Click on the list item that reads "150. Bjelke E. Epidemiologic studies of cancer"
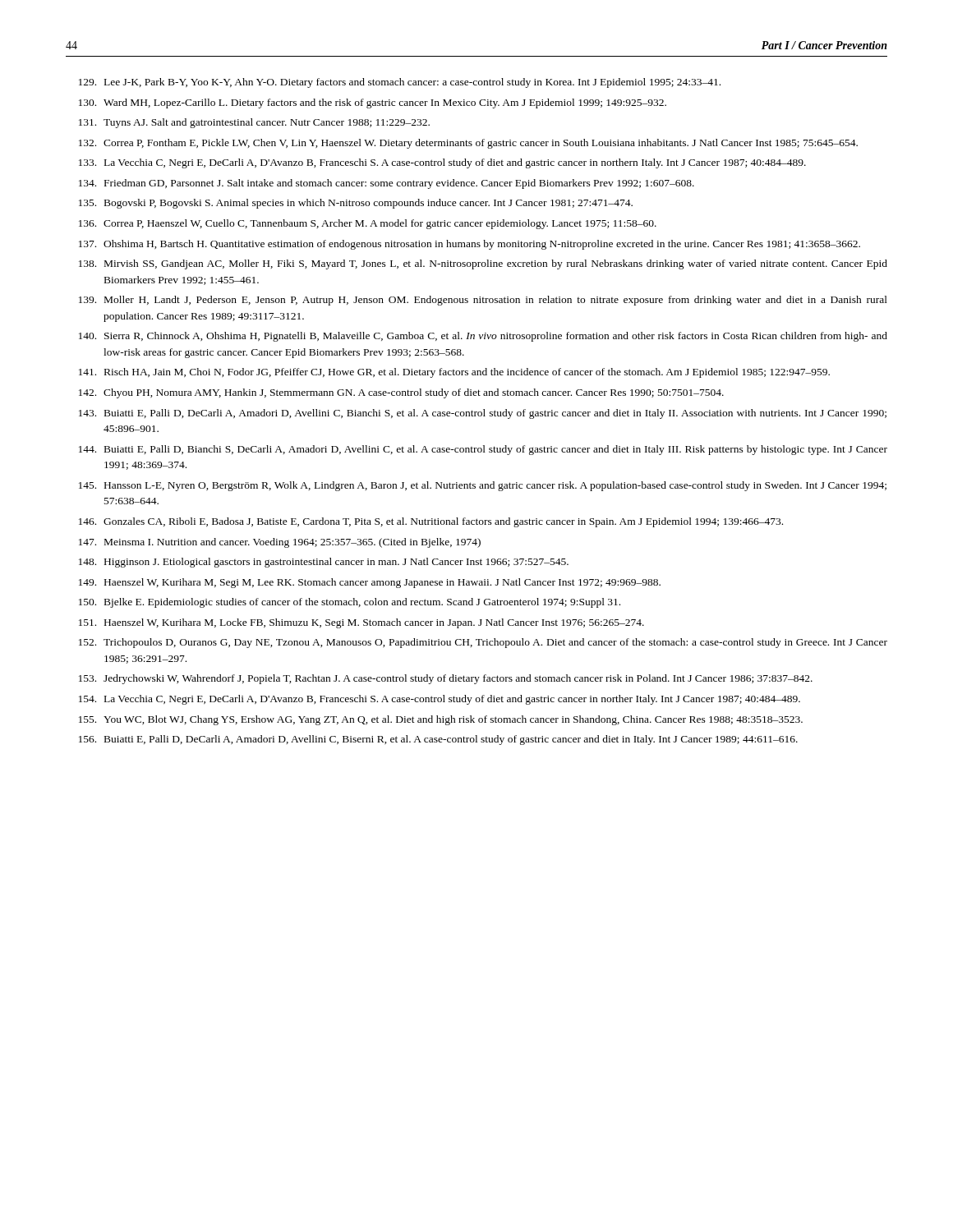The image size is (953, 1232). [476, 602]
